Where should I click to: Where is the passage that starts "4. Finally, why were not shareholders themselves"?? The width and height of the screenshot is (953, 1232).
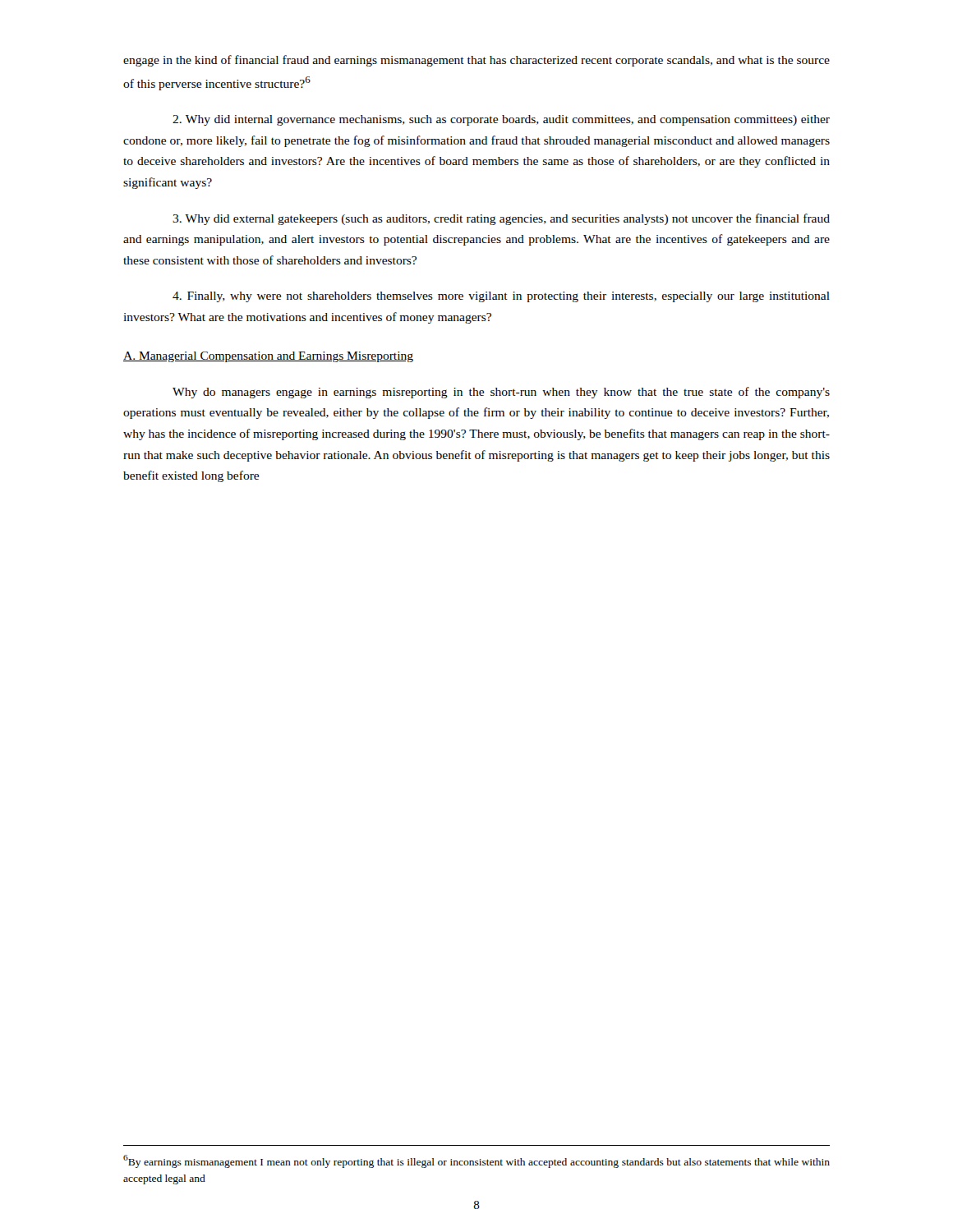(476, 306)
